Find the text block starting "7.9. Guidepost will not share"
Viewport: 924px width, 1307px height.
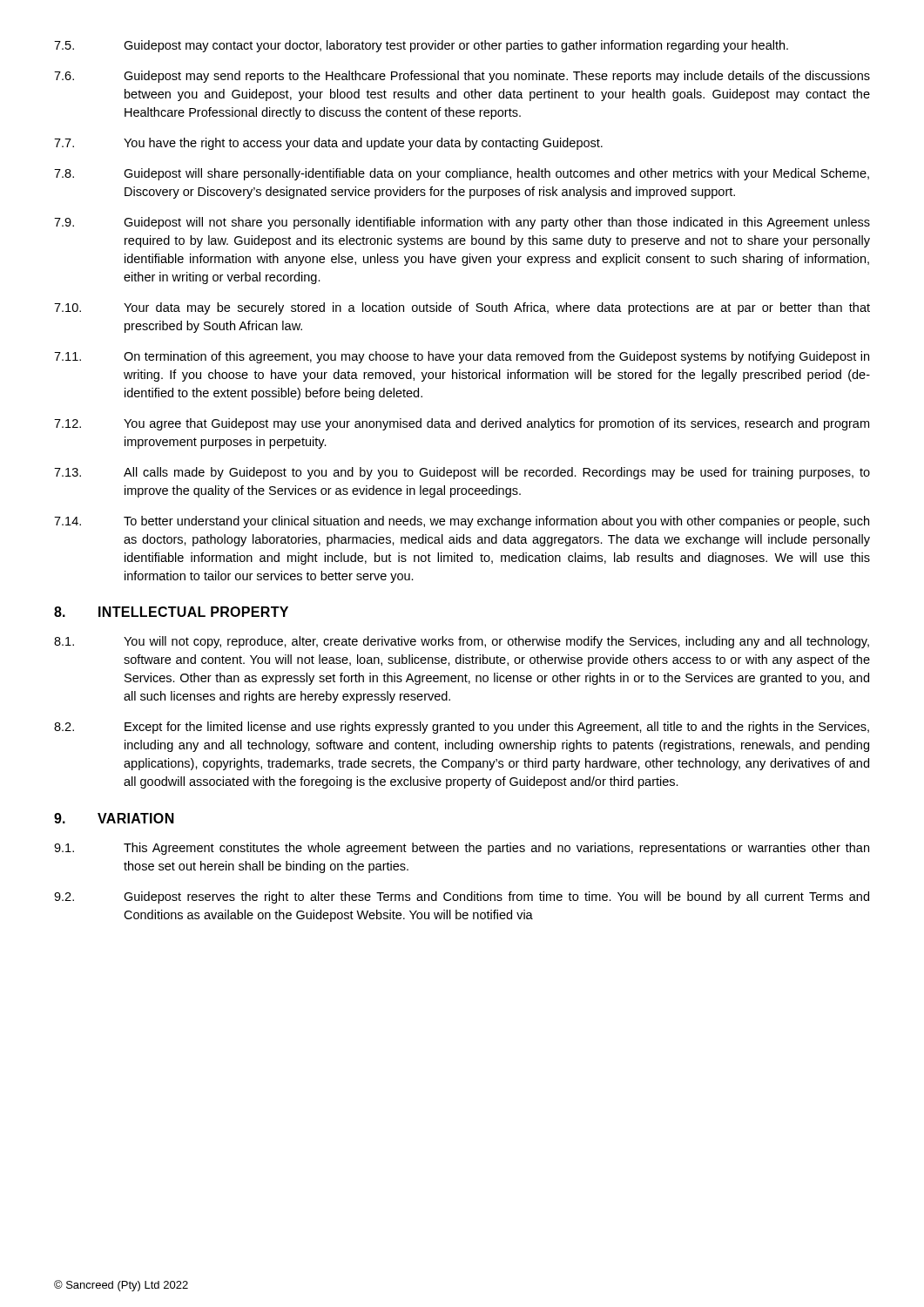462,250
